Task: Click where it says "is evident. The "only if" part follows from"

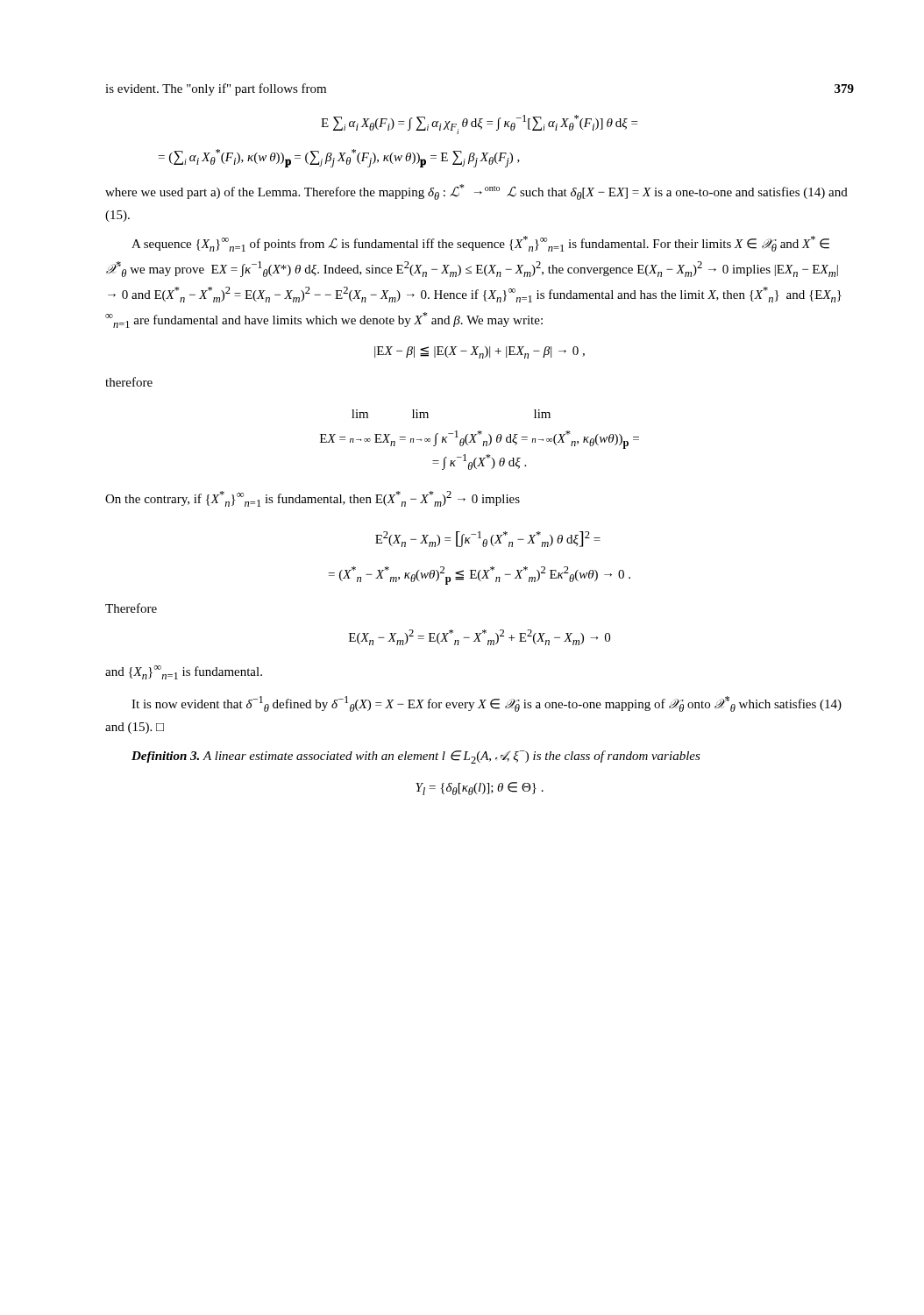Action: [x=216, y=89]
